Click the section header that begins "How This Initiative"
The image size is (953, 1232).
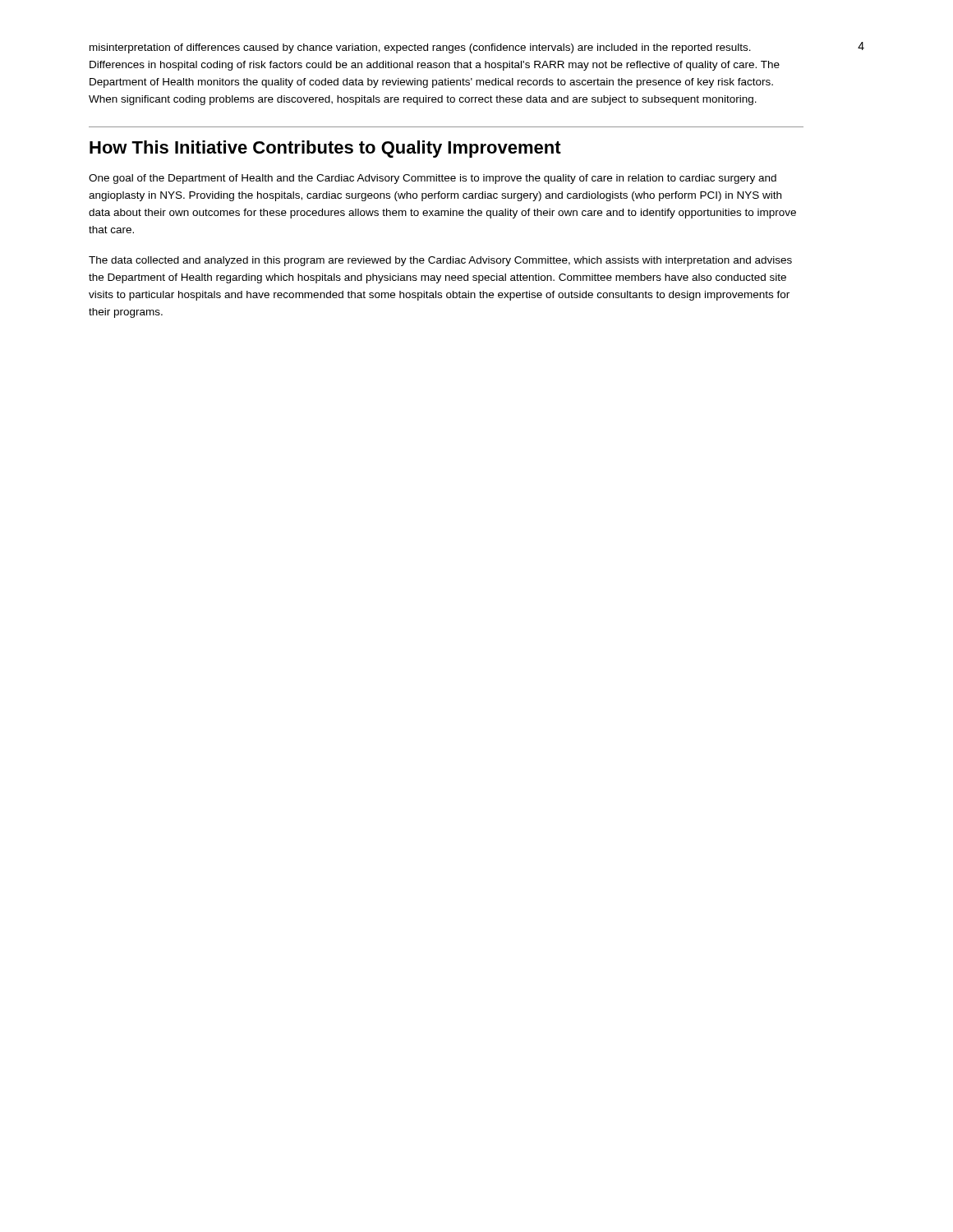tap(446, 148)
